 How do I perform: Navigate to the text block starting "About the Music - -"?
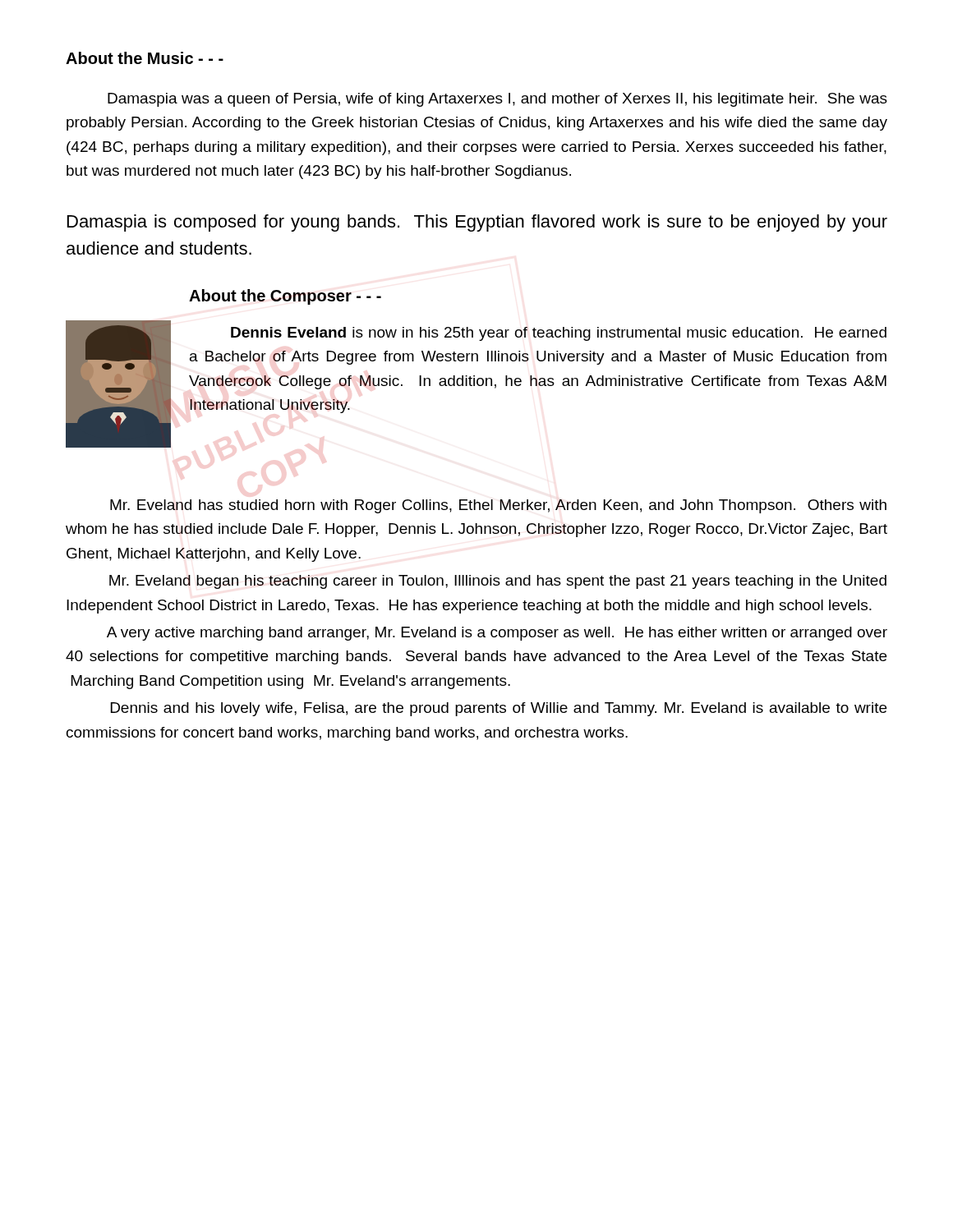(145, 58)
